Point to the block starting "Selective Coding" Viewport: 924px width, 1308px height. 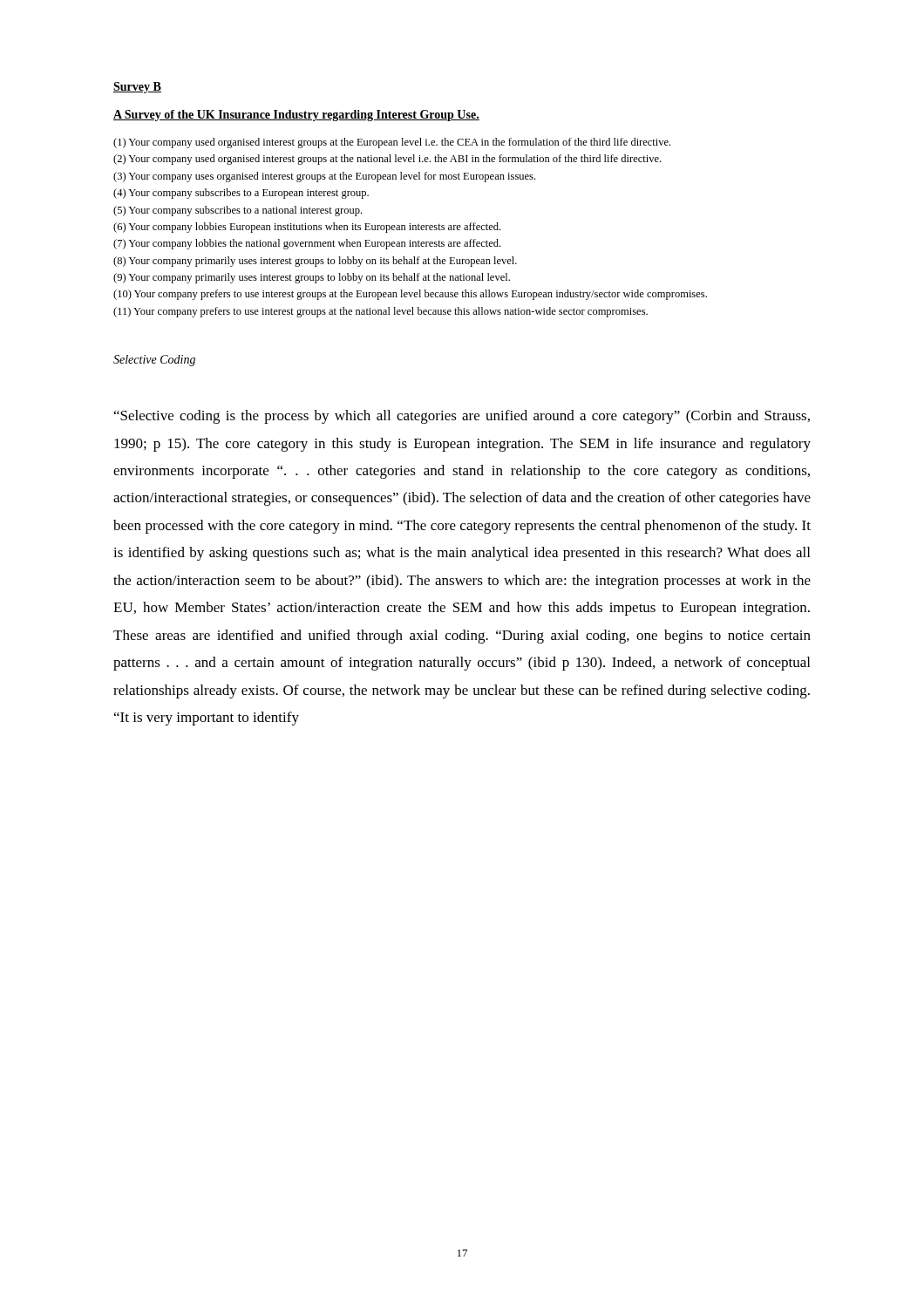point(154,360)
